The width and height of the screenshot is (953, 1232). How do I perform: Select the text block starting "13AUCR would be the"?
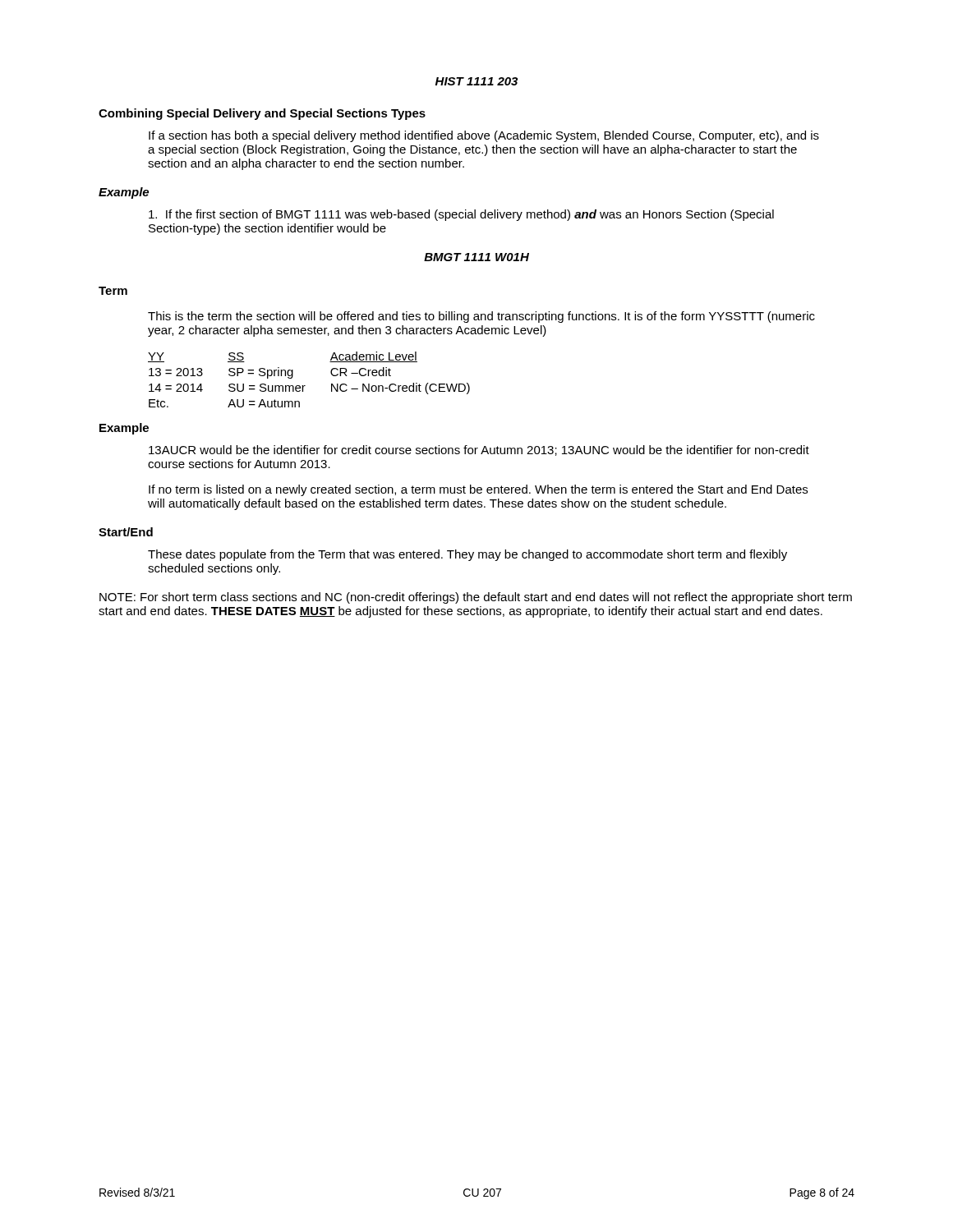tap(485, 457)
